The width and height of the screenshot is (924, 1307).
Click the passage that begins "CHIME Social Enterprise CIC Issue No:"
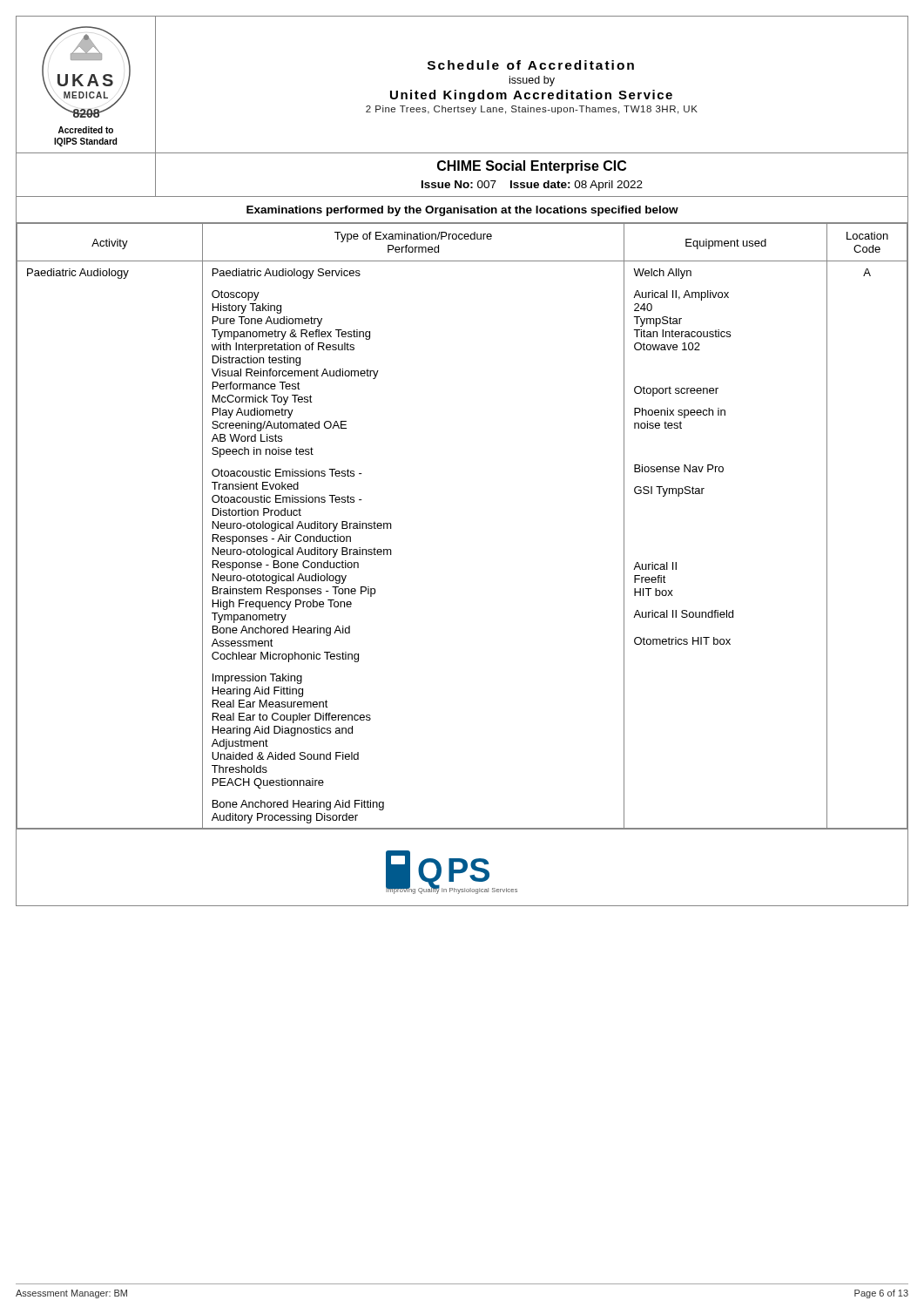point(532,175)
